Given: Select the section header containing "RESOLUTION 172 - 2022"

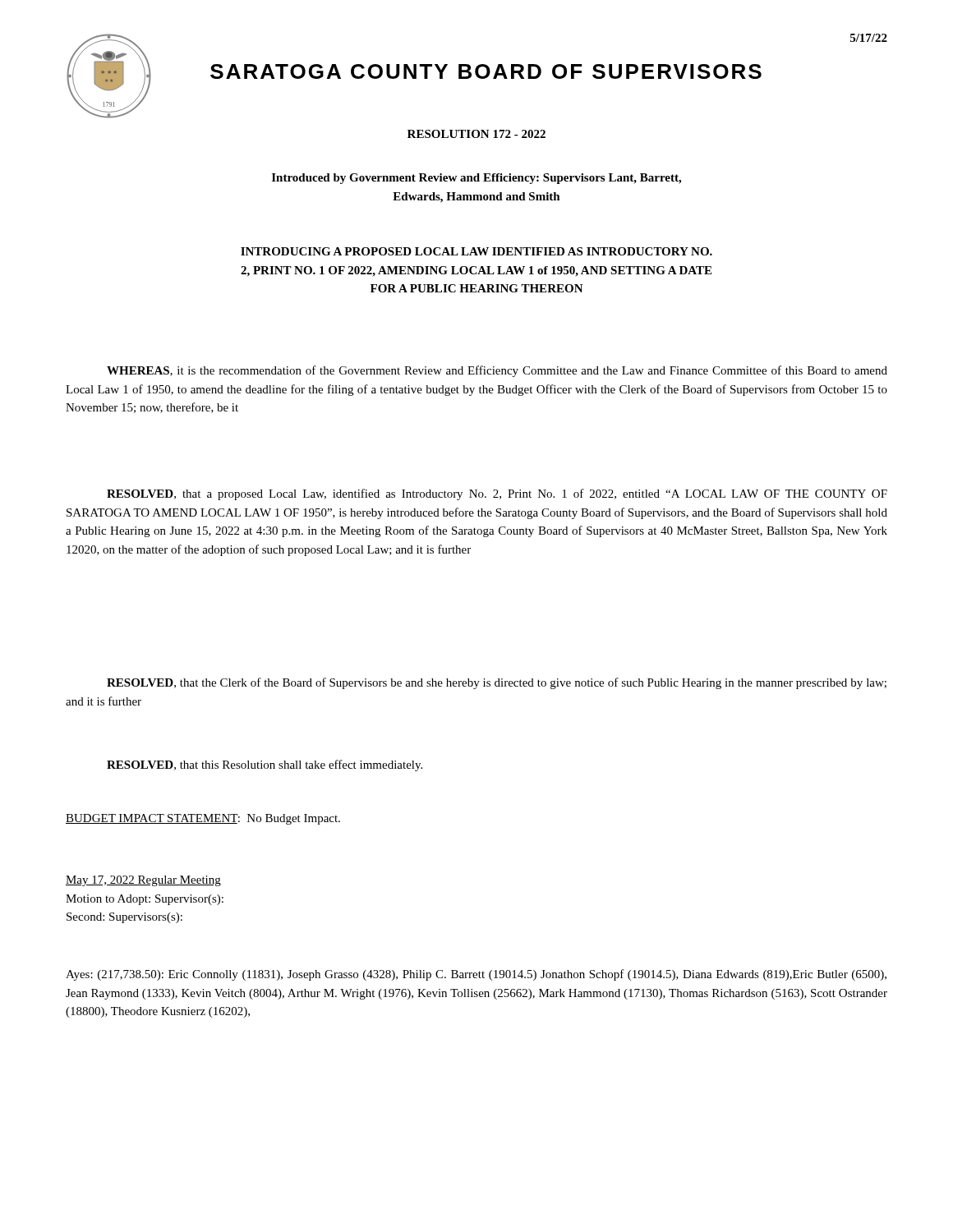Looking at the screenshot, I should [x=476, y=134].
